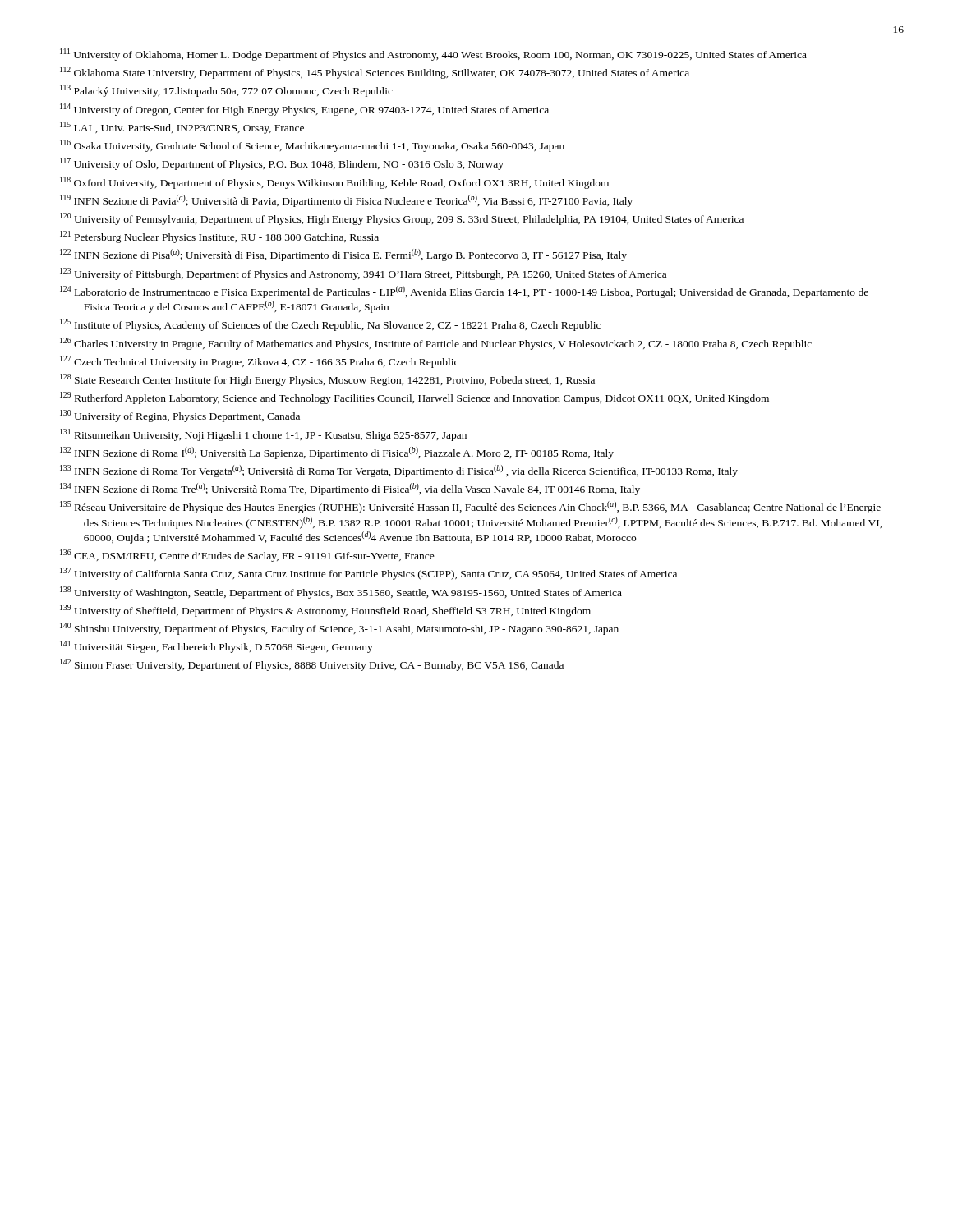
Task: Where is the passage that starts "131 Ritsumeikan University,"?
Action: coord(263,434)
